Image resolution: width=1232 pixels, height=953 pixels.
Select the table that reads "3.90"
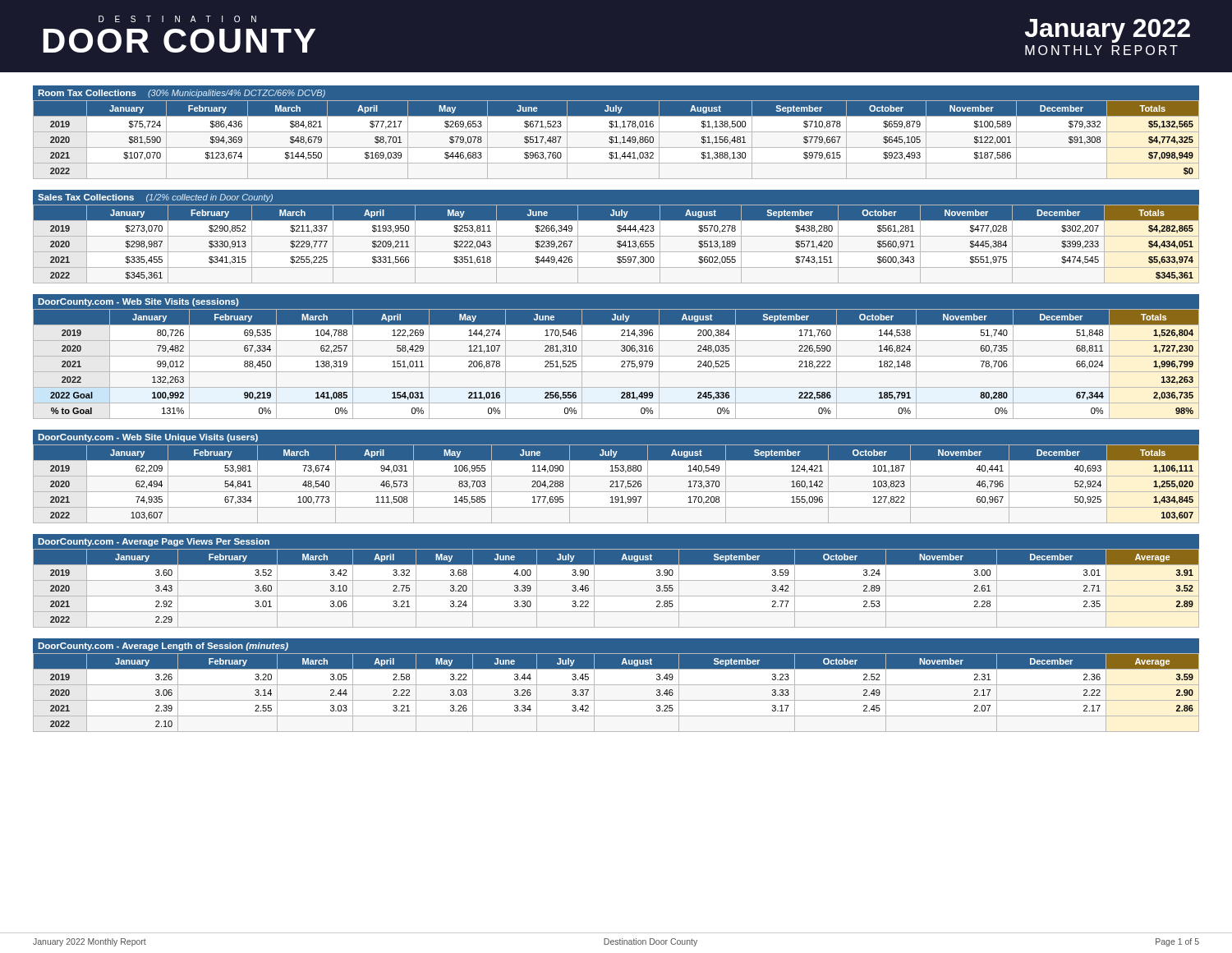pyautogui.click(x=616, y=581)
